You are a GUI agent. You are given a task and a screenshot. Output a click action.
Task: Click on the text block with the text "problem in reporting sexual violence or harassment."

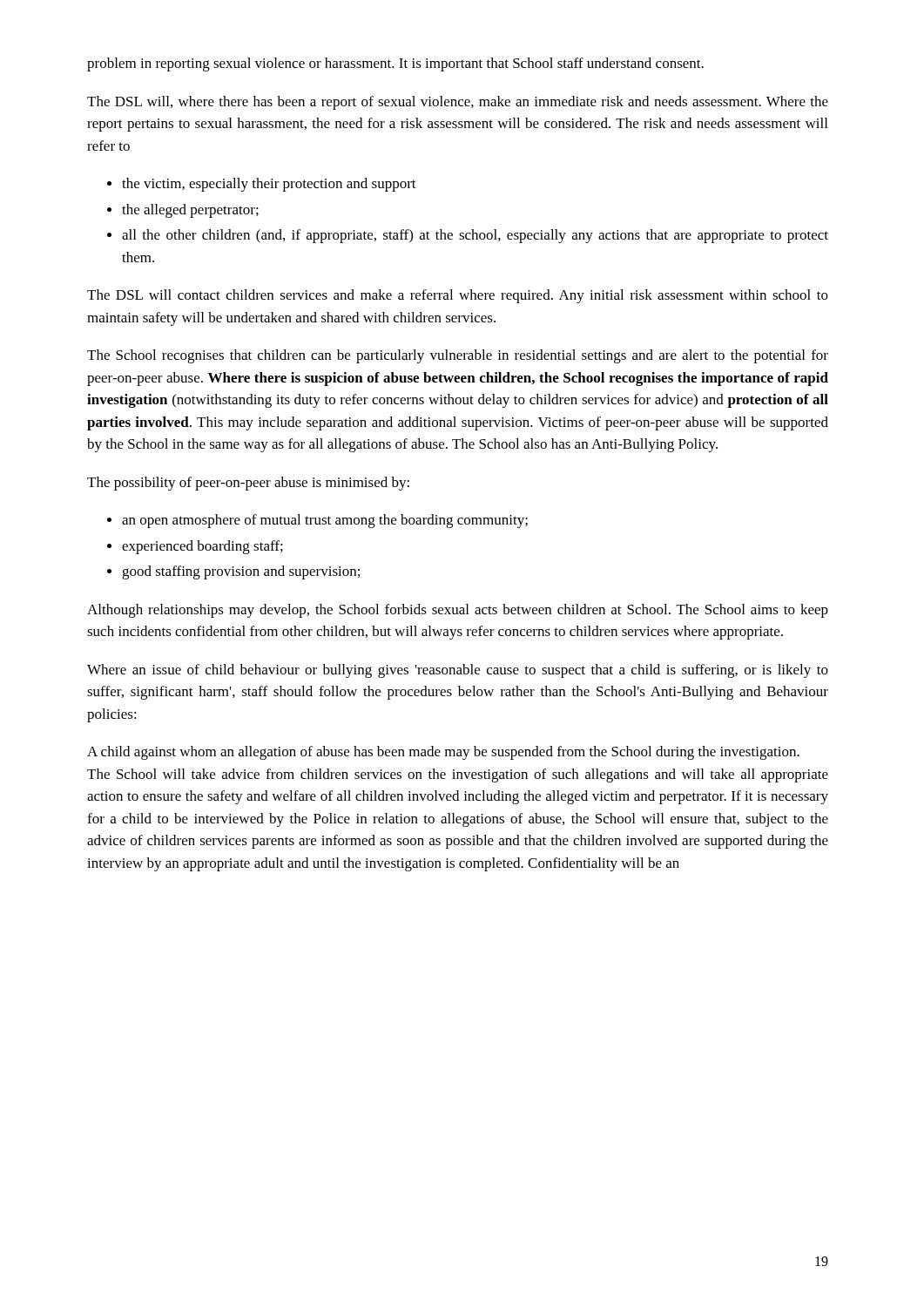[x=396, y=63]
